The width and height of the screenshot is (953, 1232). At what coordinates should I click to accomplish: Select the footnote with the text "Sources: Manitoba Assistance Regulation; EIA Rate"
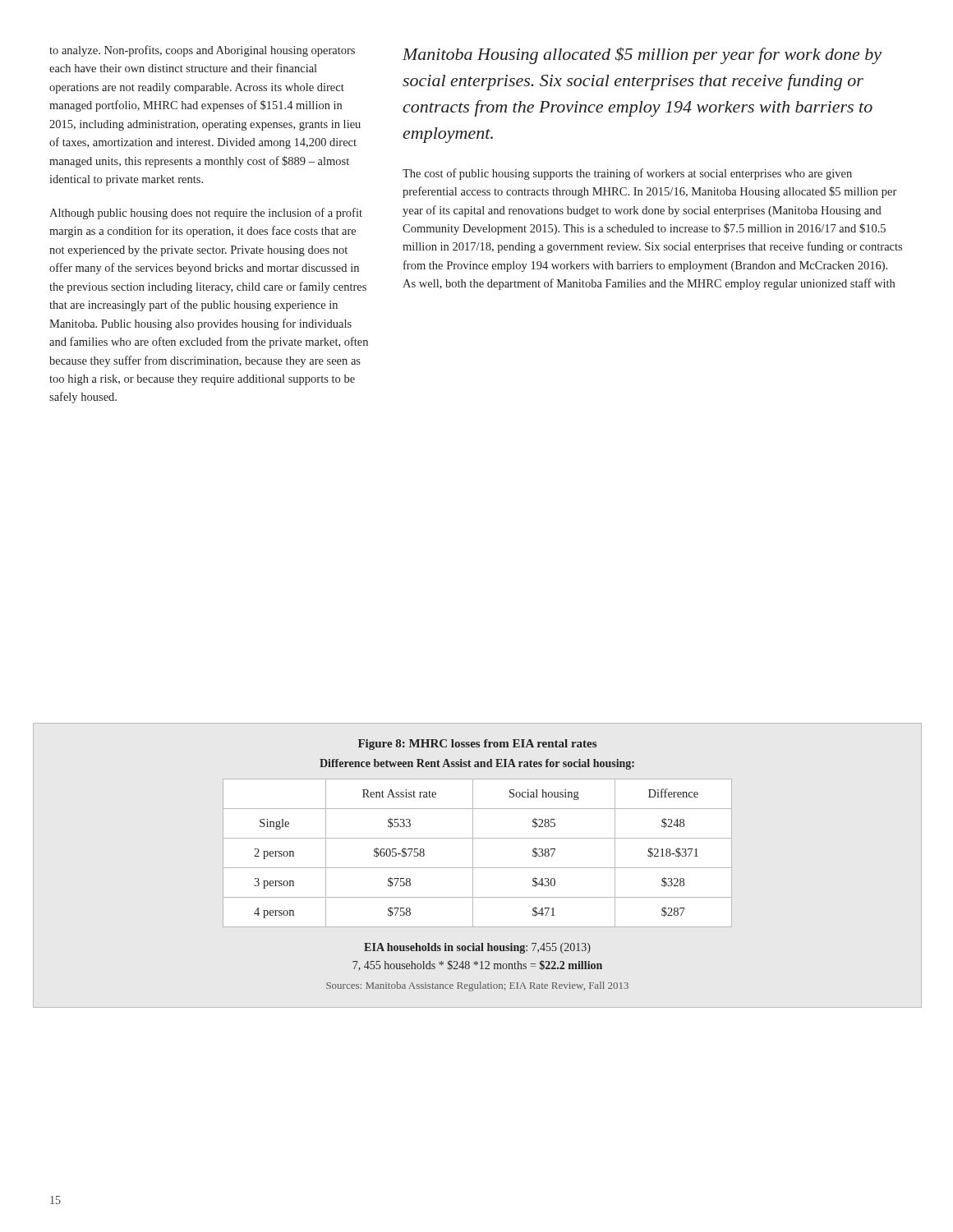coord(477,985)
